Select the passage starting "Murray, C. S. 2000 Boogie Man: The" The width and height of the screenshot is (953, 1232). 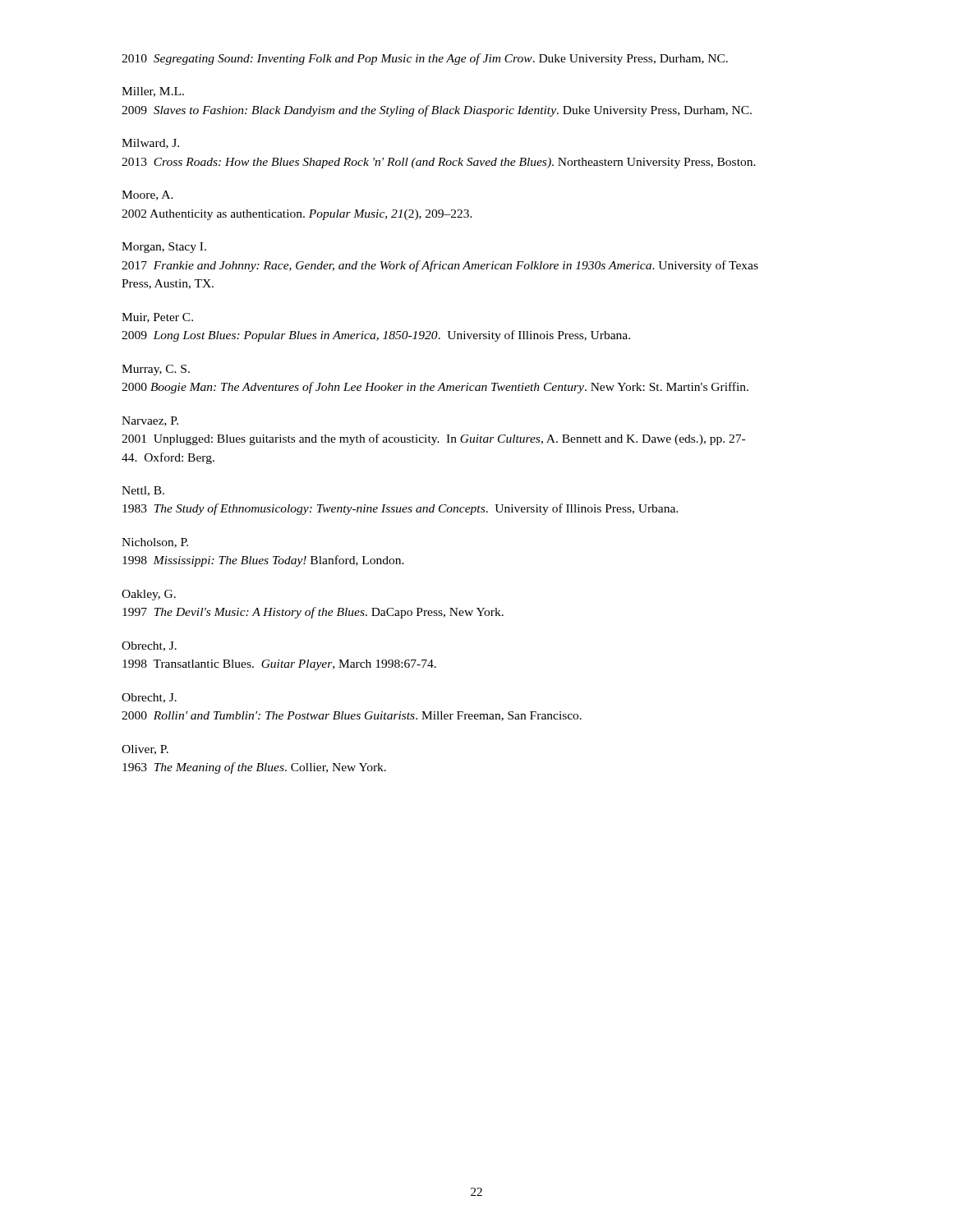(x=450, y=378)
